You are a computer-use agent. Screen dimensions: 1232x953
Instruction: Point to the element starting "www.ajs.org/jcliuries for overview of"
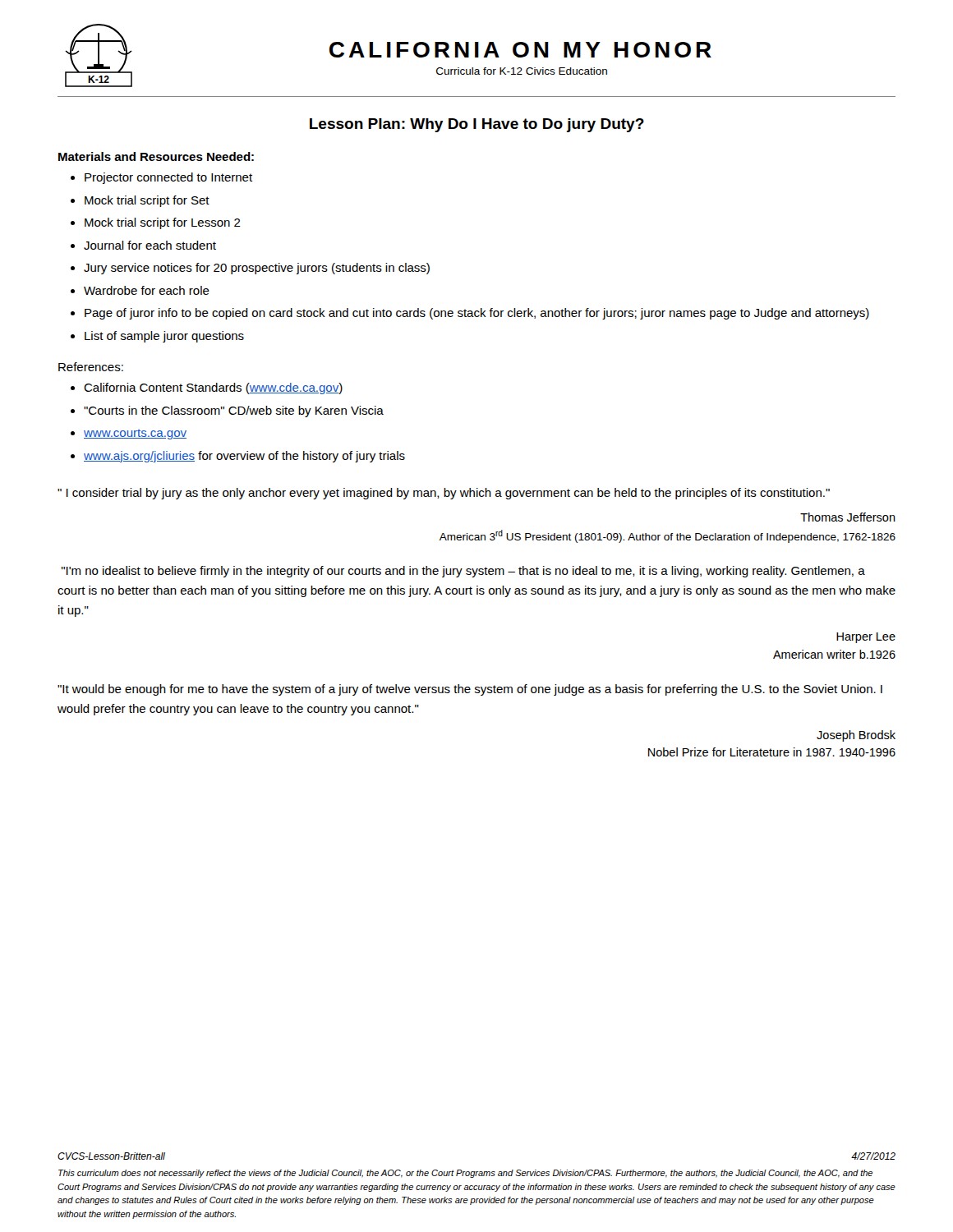244,457
